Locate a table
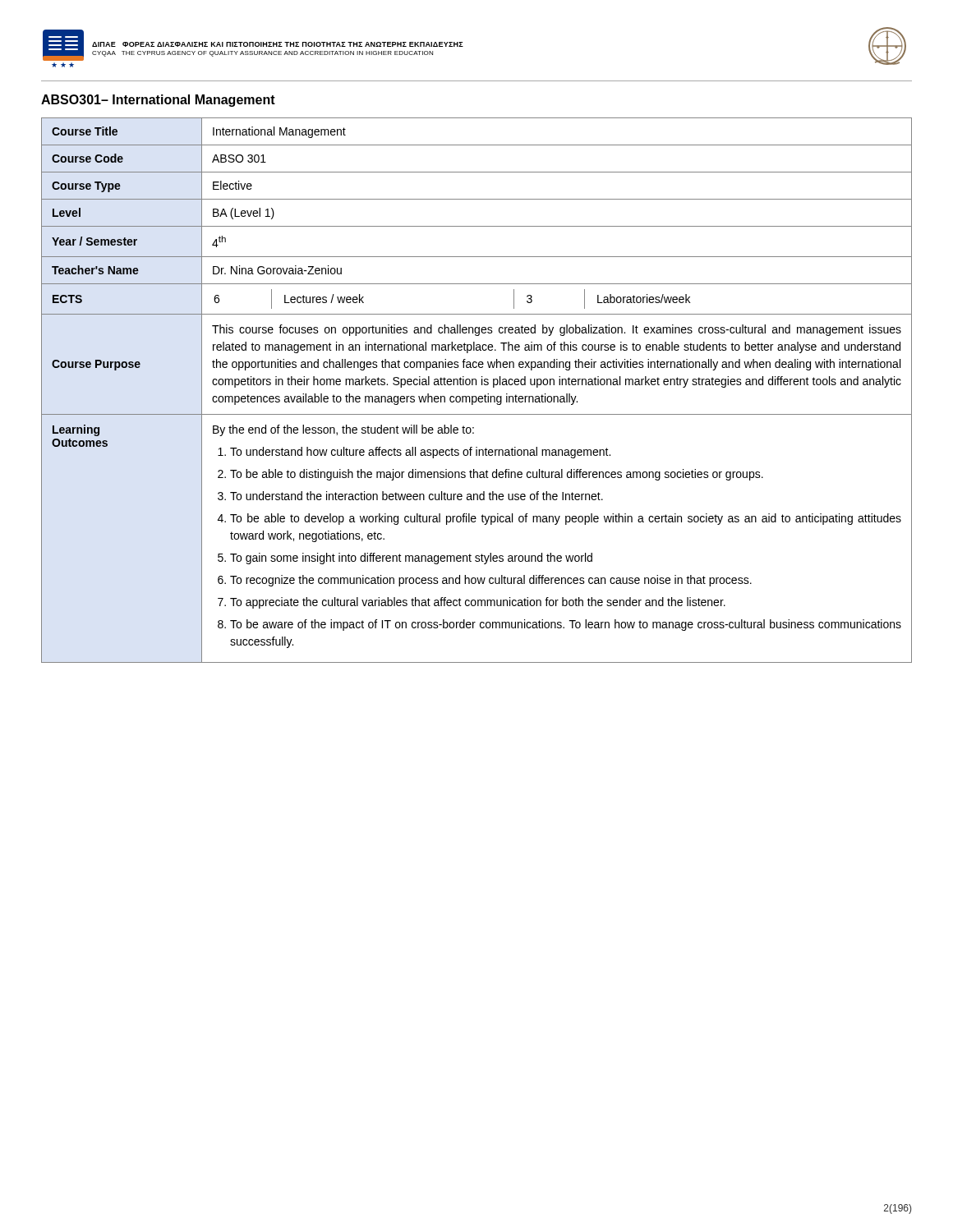Screen dimensions: 1232x953 tap(476, 390)
